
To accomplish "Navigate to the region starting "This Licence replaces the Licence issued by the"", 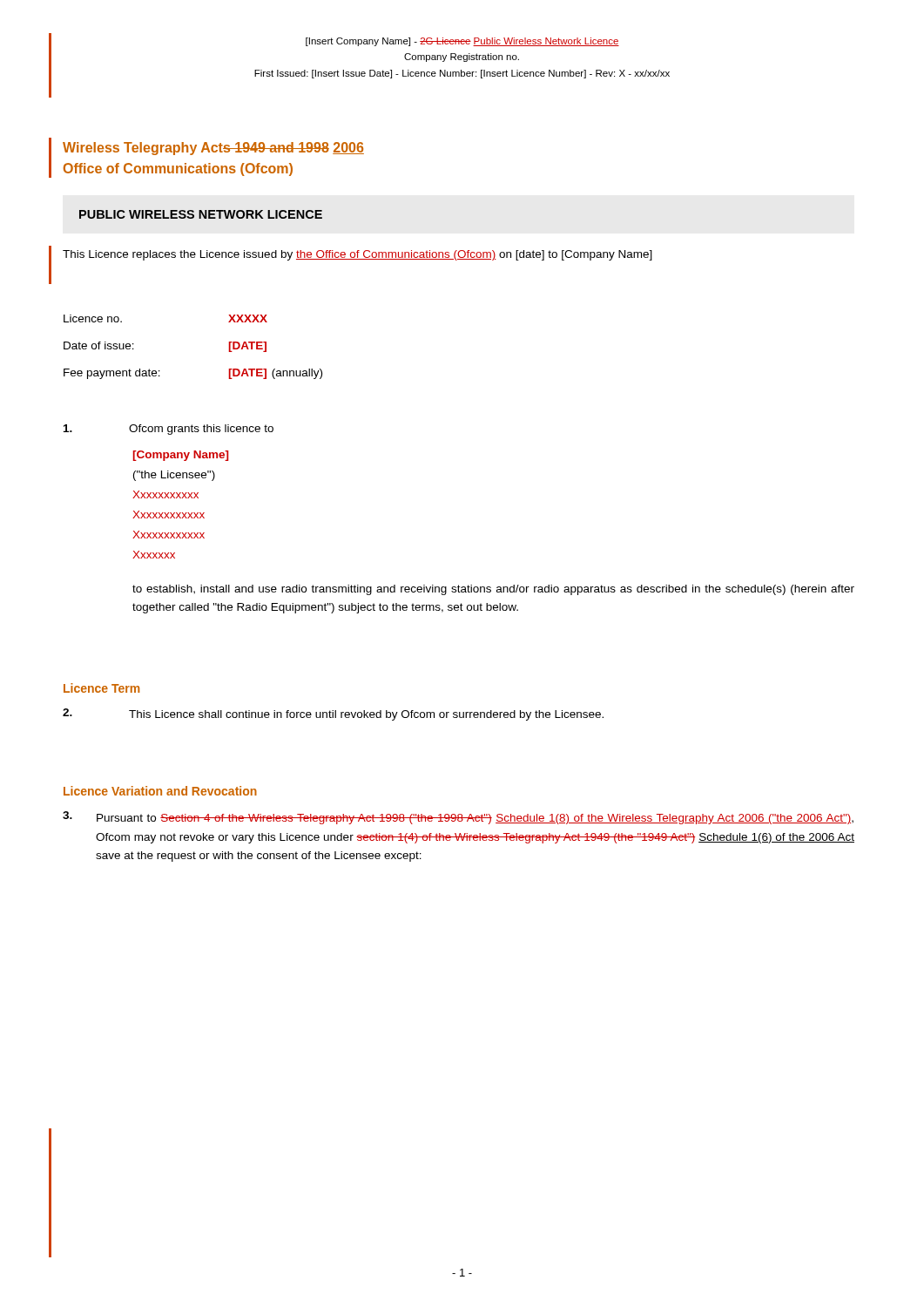I will click(358, 254).
